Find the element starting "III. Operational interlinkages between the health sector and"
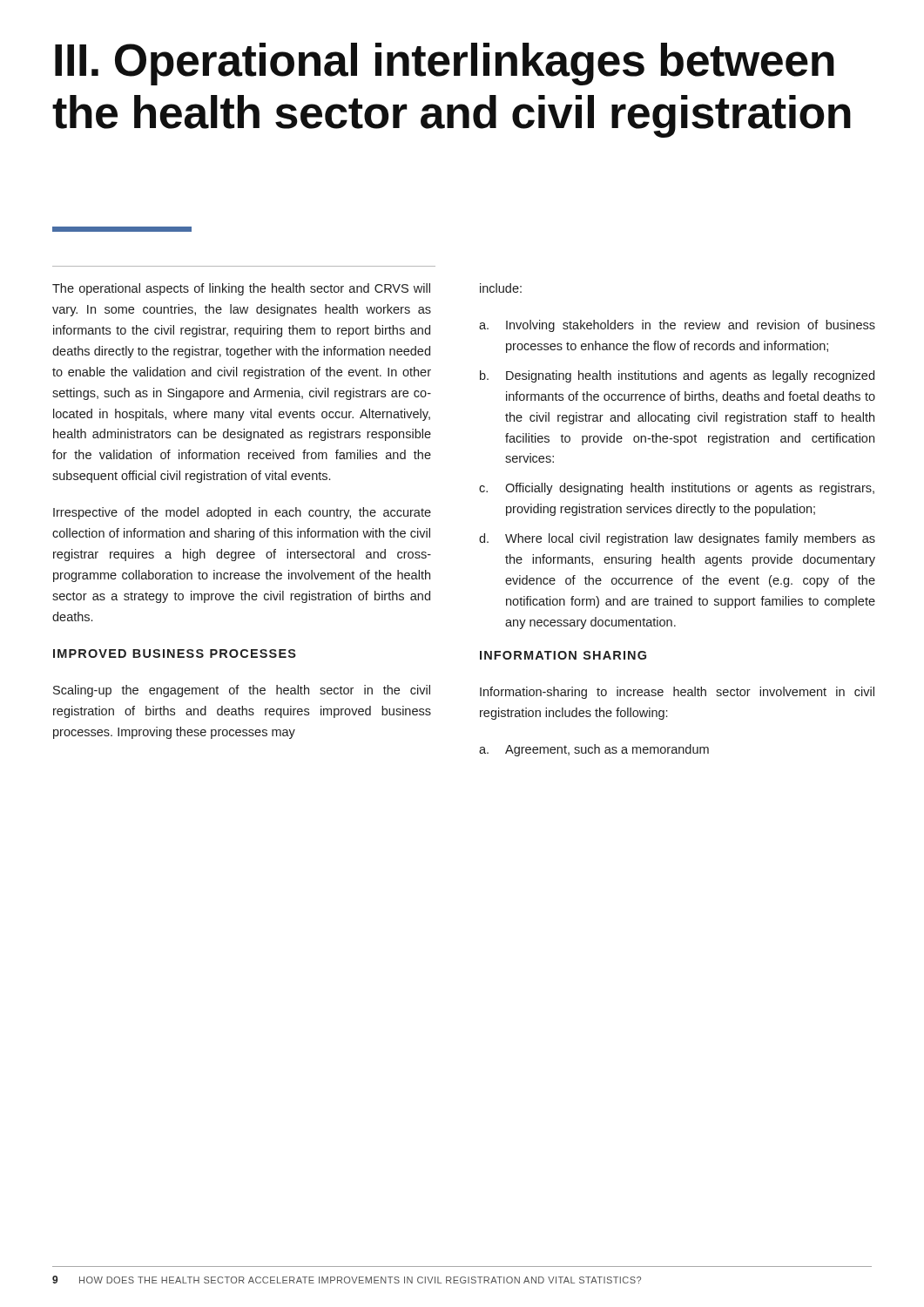Image resolution: width=924 pixels, height=1307 pixels. click(453, 87)
